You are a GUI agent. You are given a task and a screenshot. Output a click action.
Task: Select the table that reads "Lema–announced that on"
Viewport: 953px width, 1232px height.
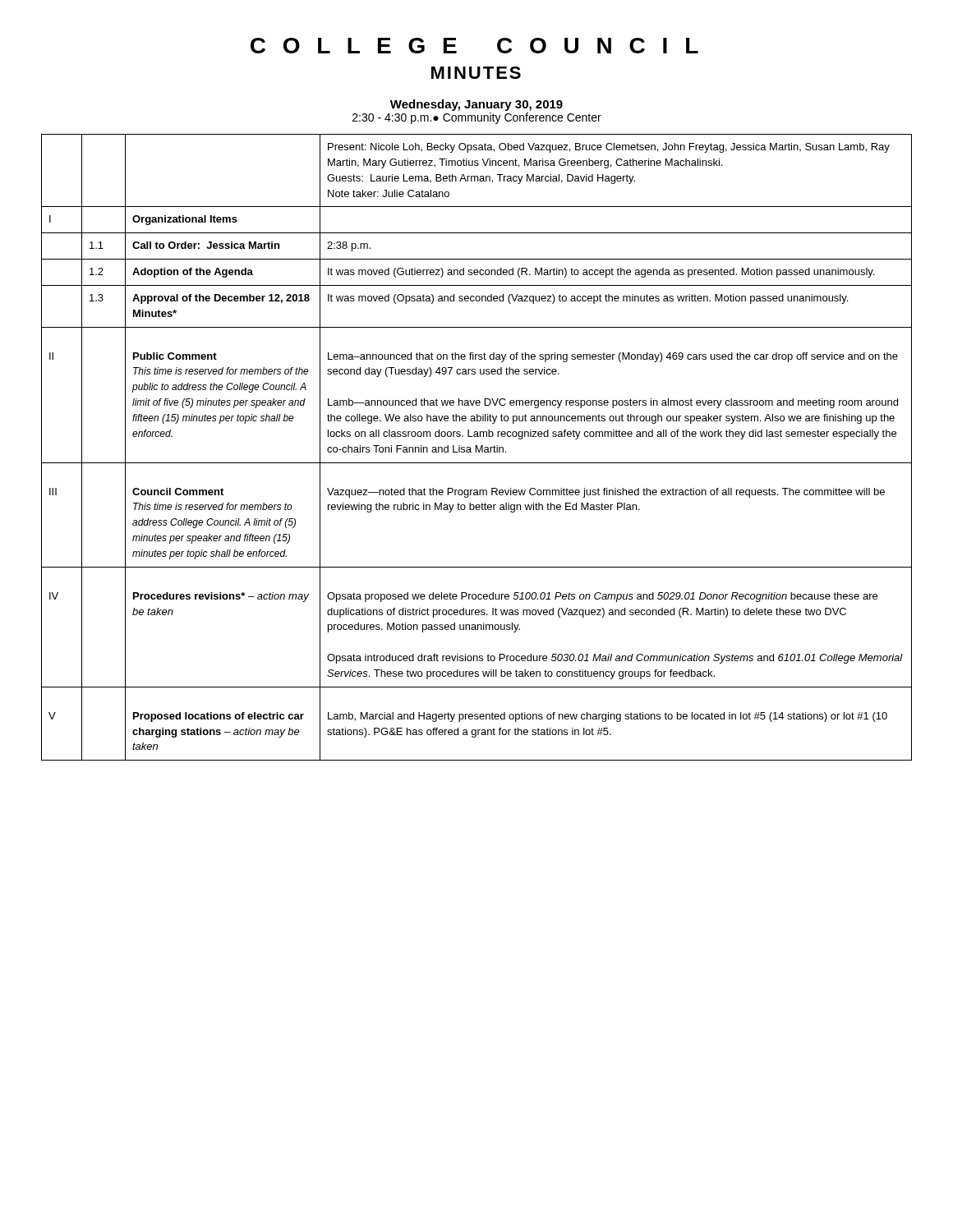[x=476, y=447]
